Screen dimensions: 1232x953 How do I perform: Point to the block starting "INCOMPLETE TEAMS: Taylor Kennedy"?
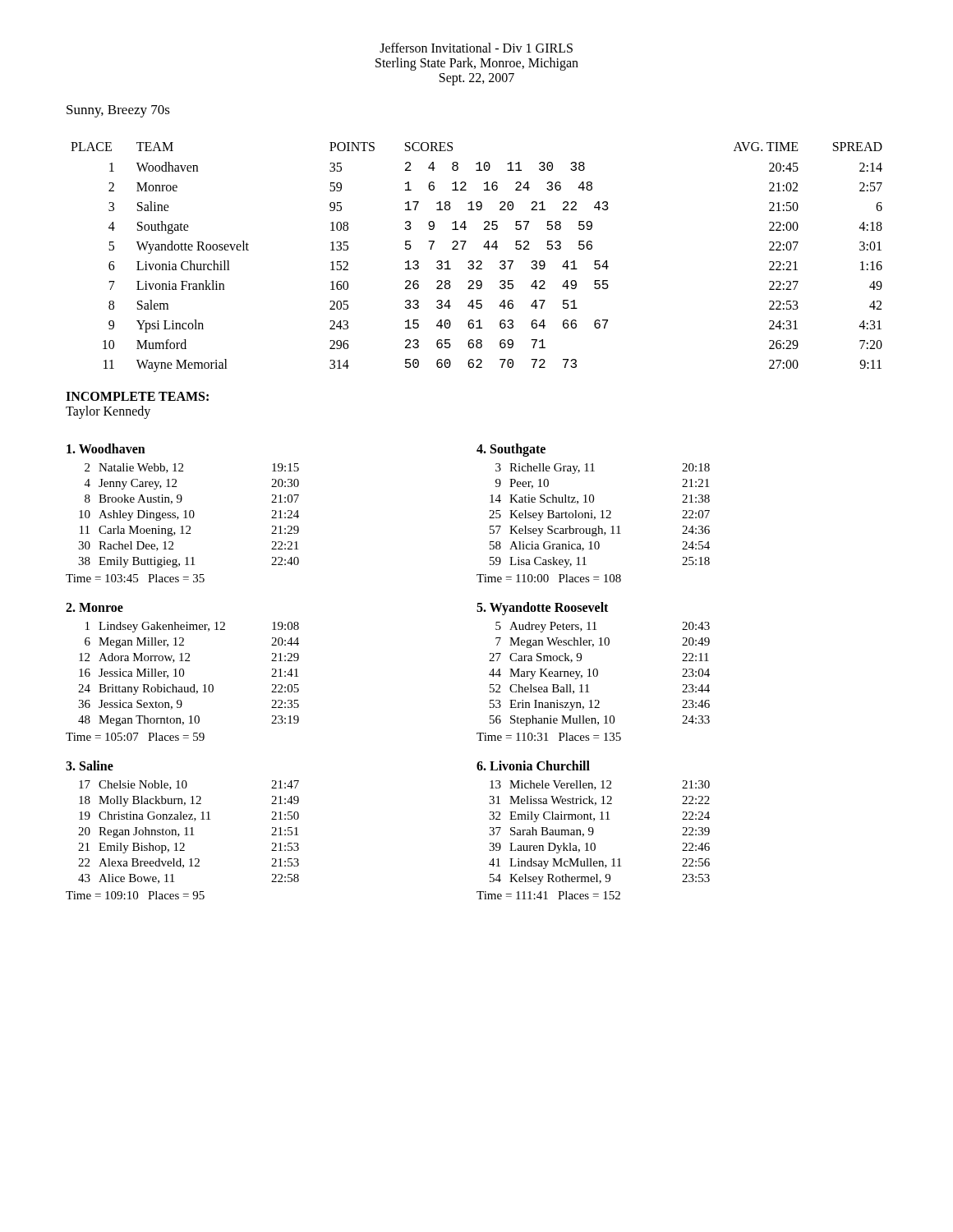click(x=138, y=404)
